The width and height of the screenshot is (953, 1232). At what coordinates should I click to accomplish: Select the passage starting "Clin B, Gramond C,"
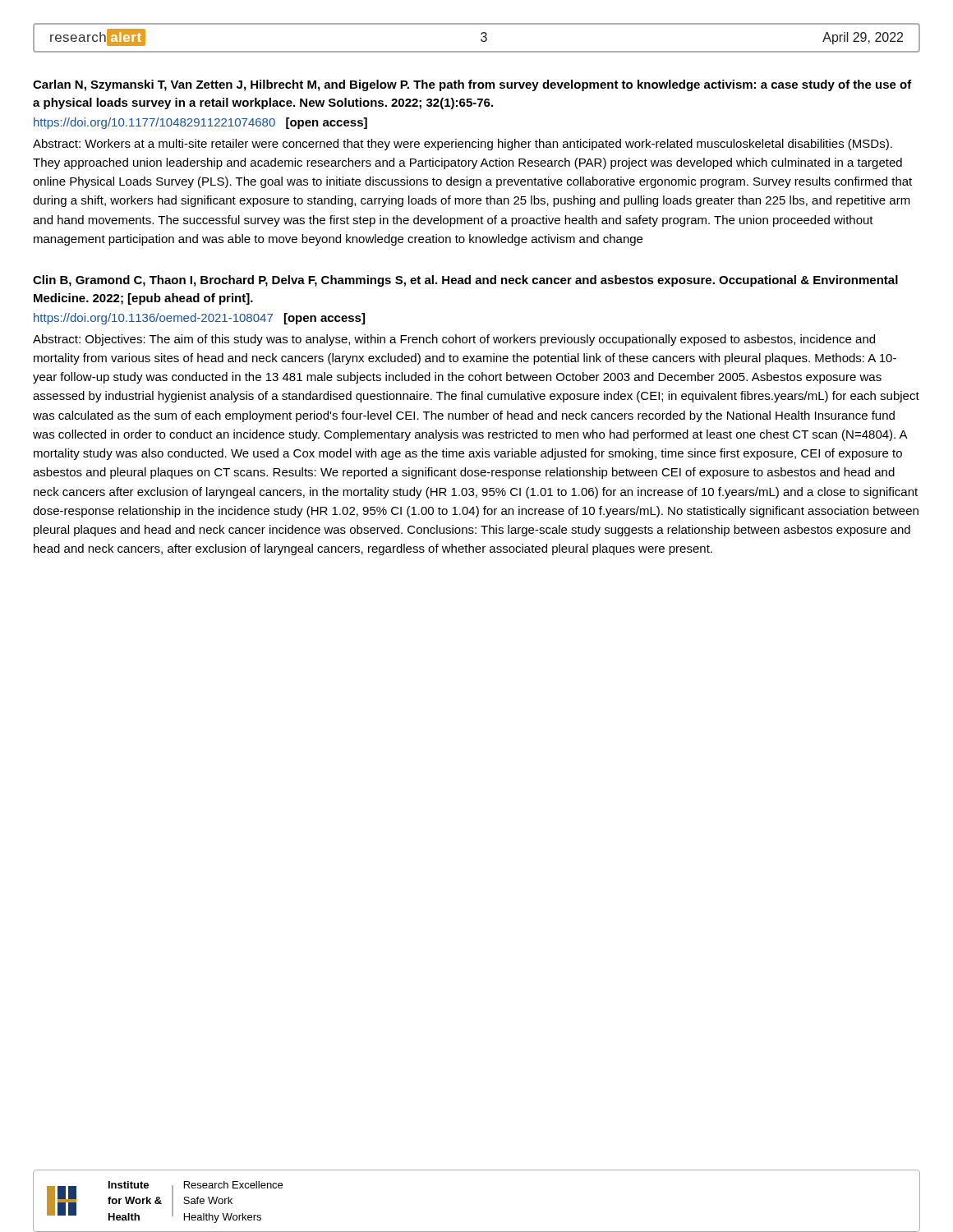click(x=466, y=289)
